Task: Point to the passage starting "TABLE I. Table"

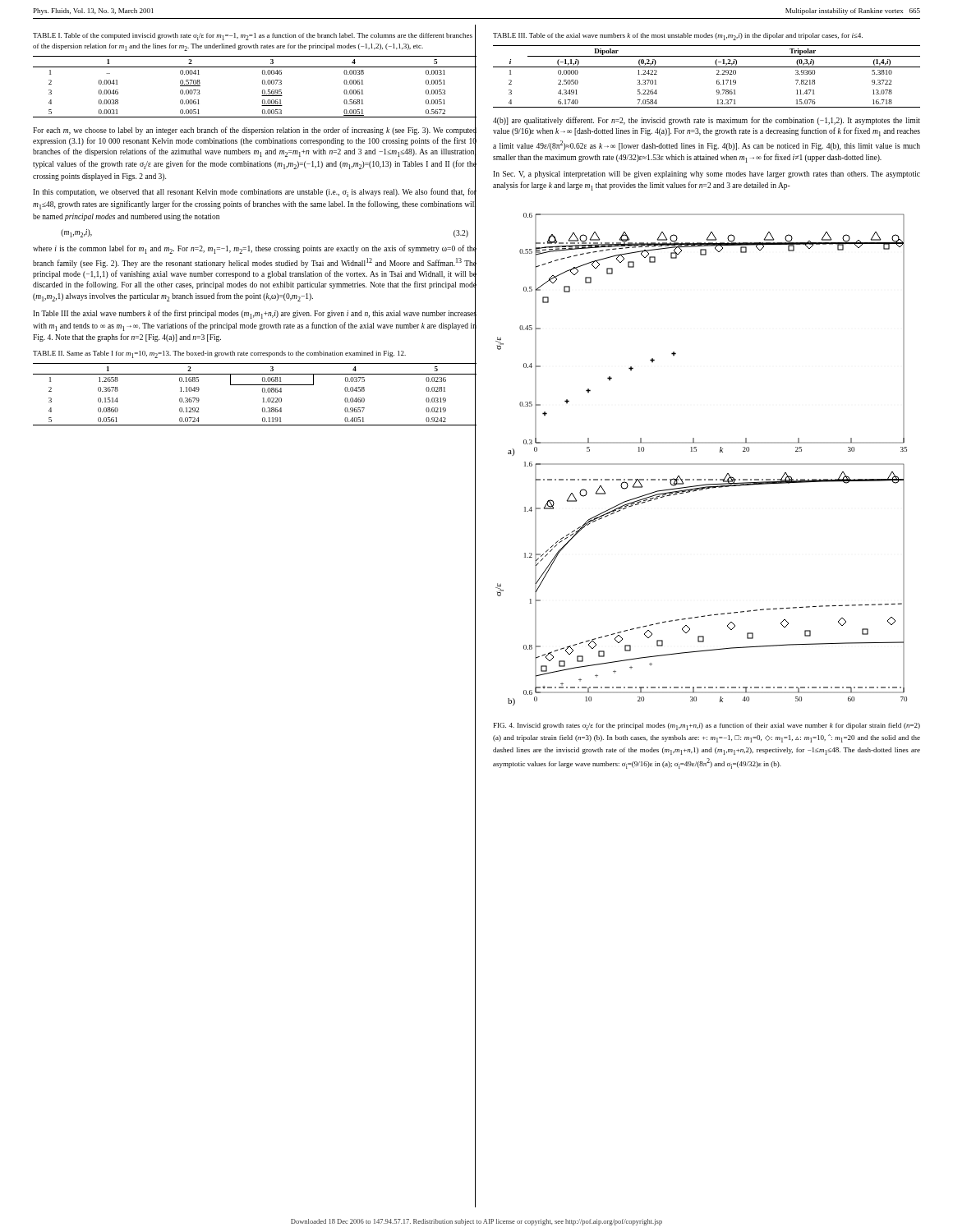Action: (x=253, y=42)
